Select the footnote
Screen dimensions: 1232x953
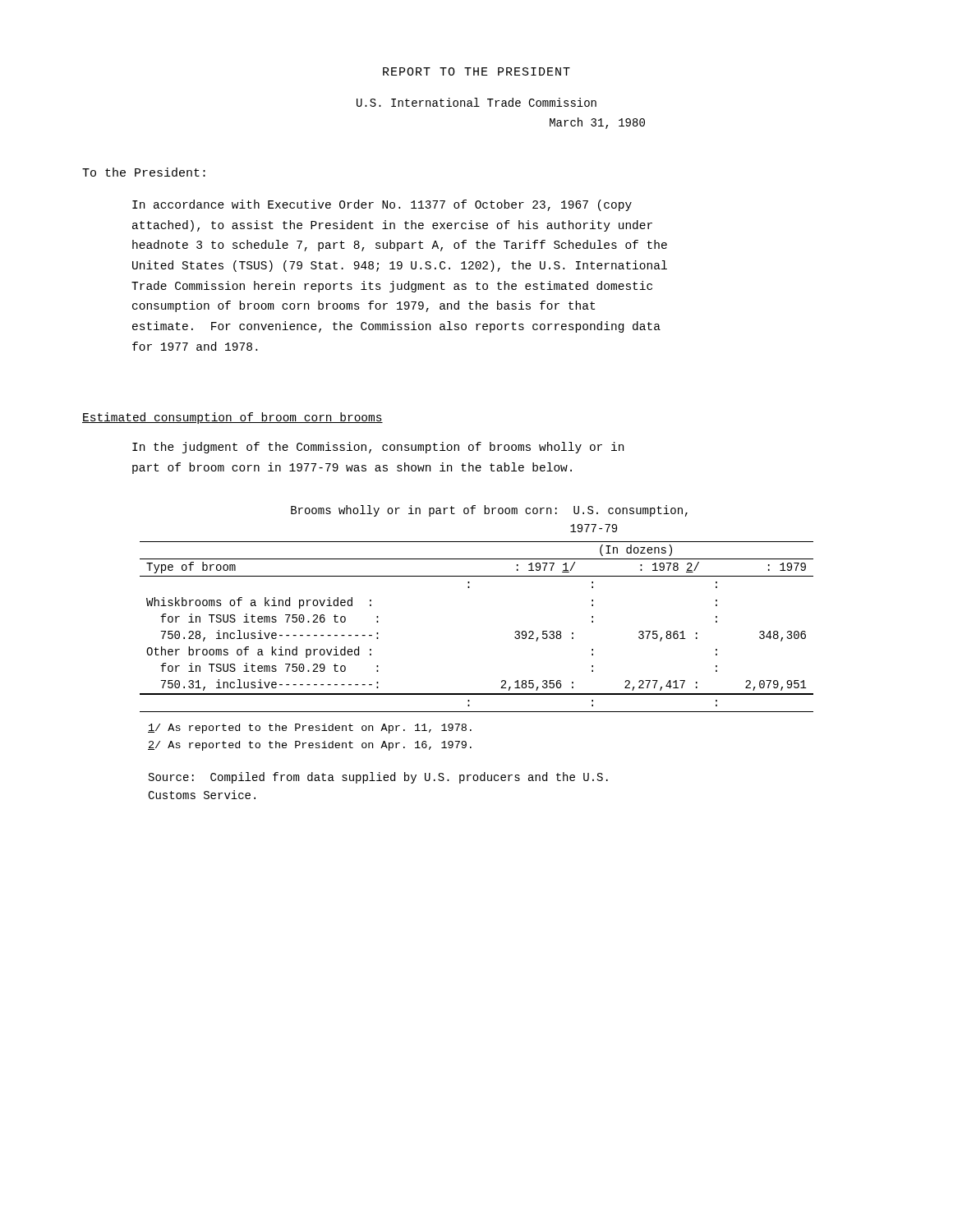(311, 737)
